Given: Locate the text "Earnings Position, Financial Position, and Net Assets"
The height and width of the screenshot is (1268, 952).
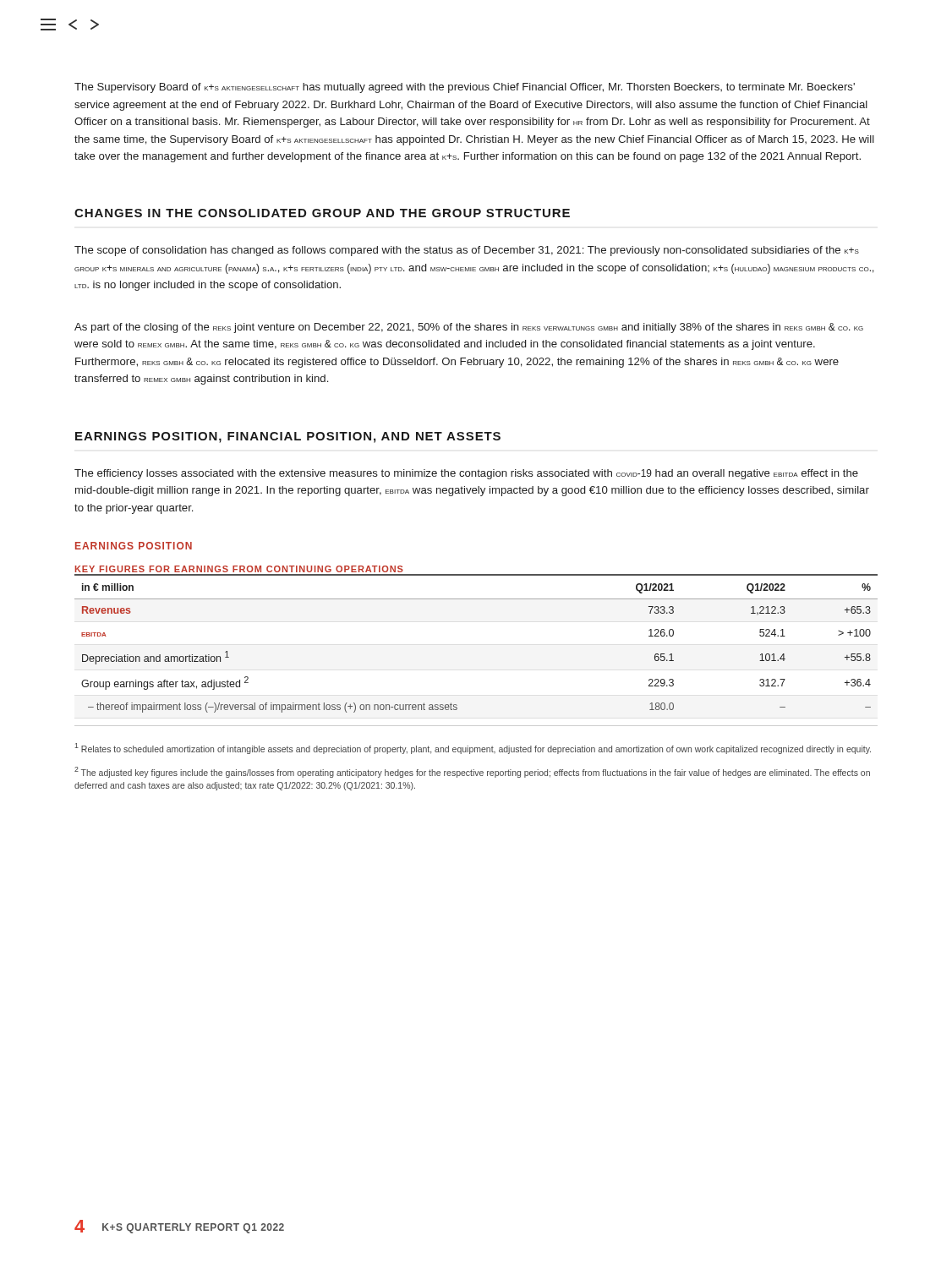Looking at the screenshot, I should 476,440.
